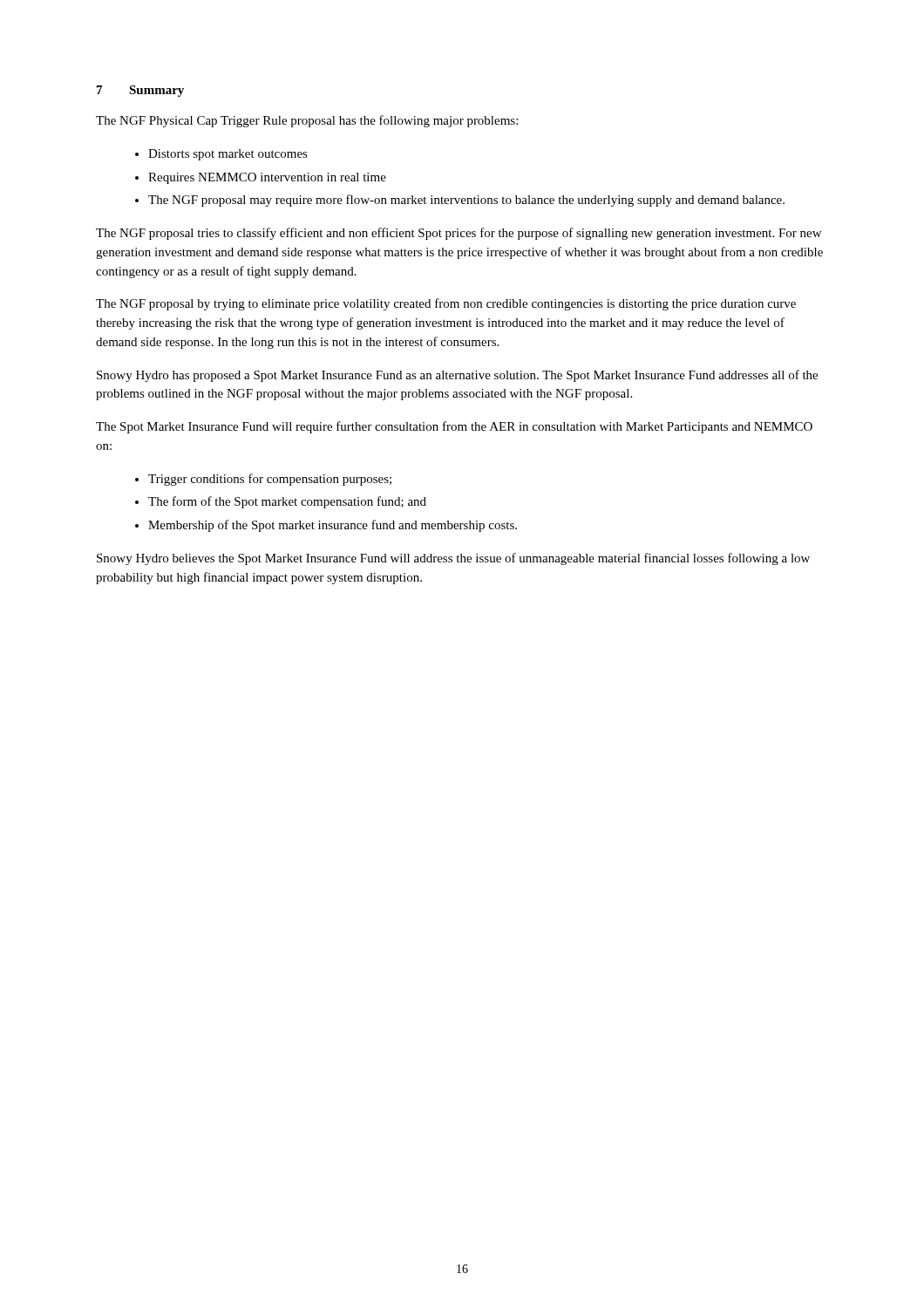Image resolution: width=924 pixels, height=1308 pixels.
Task: Find the list item with the text "Trigger conditions for compensation purposes;"
Action: point(270,478)
